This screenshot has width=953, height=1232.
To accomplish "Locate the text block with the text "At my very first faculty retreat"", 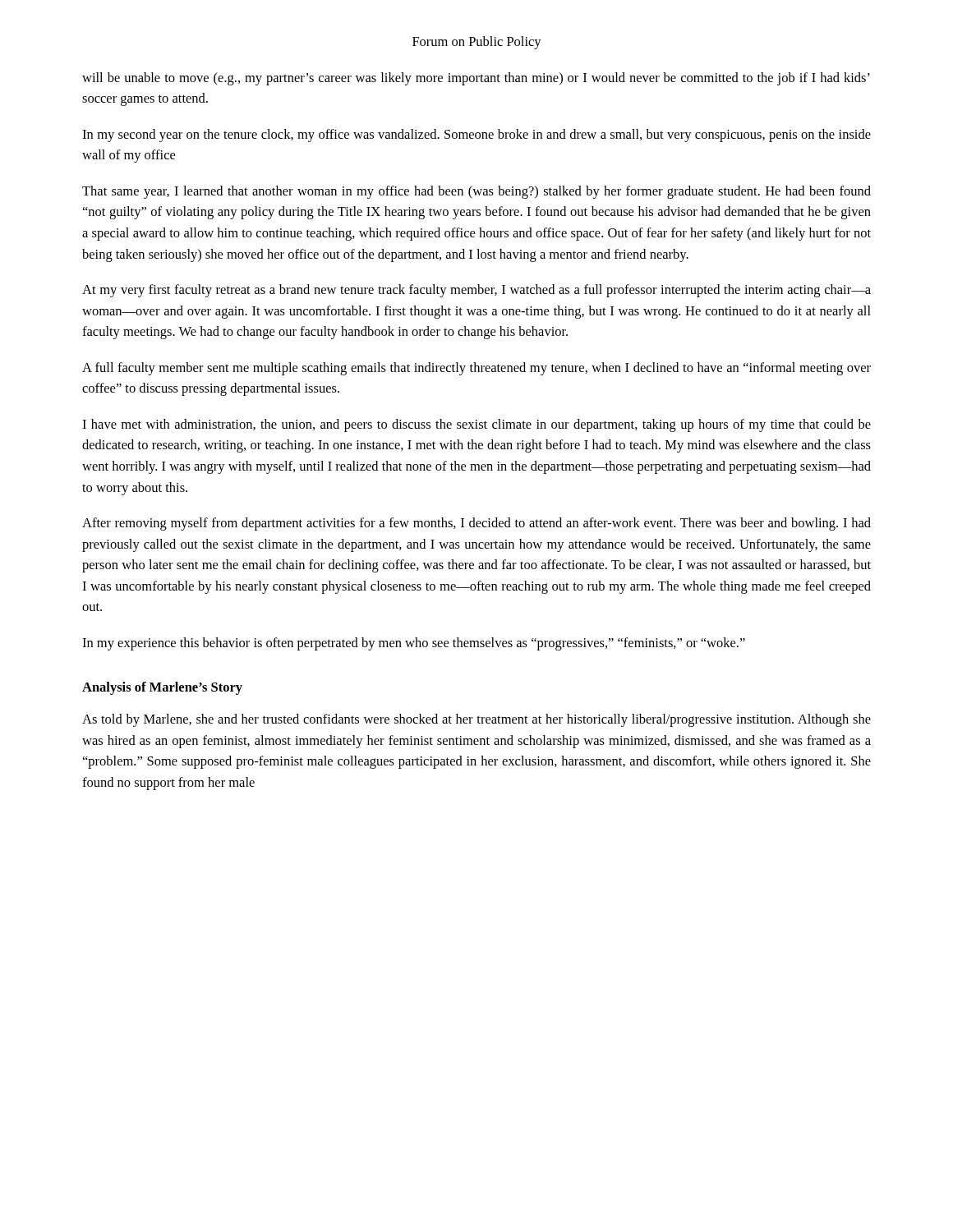I will point(476,311).
